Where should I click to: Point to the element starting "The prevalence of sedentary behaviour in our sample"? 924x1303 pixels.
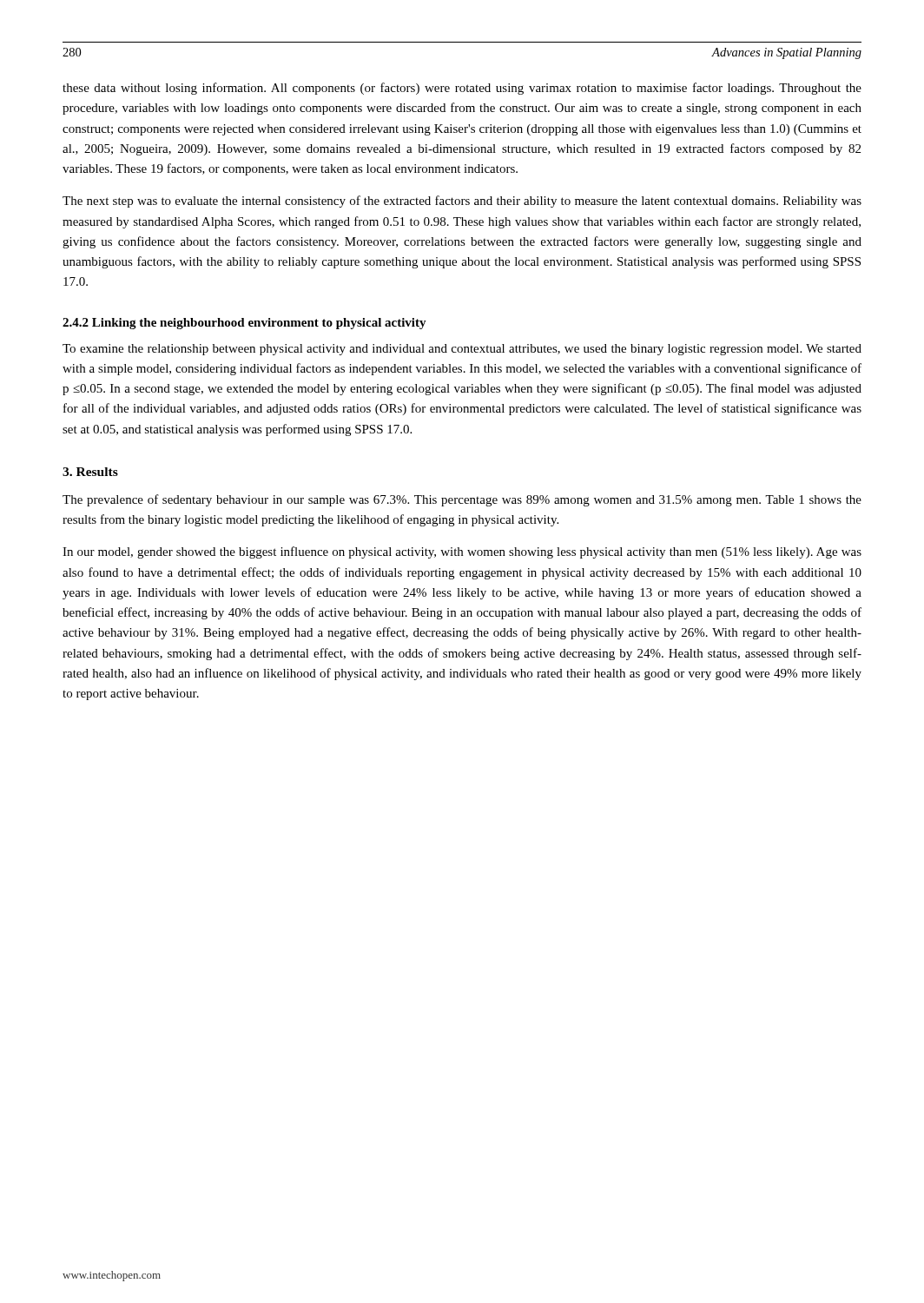(462, 509)
